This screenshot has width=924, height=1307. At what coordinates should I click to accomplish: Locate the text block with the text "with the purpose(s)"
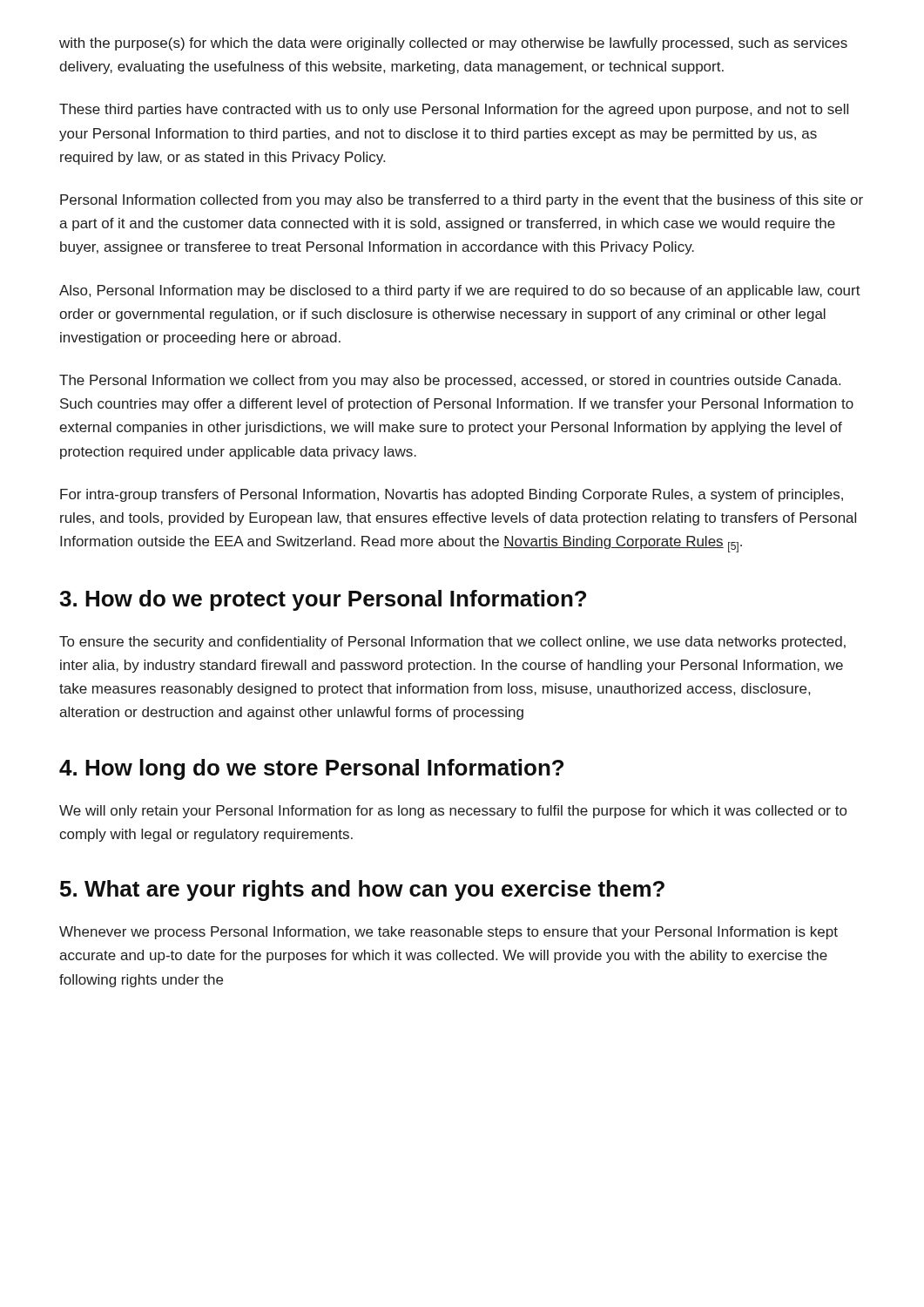pyautogui.click(x=453, y=55)
